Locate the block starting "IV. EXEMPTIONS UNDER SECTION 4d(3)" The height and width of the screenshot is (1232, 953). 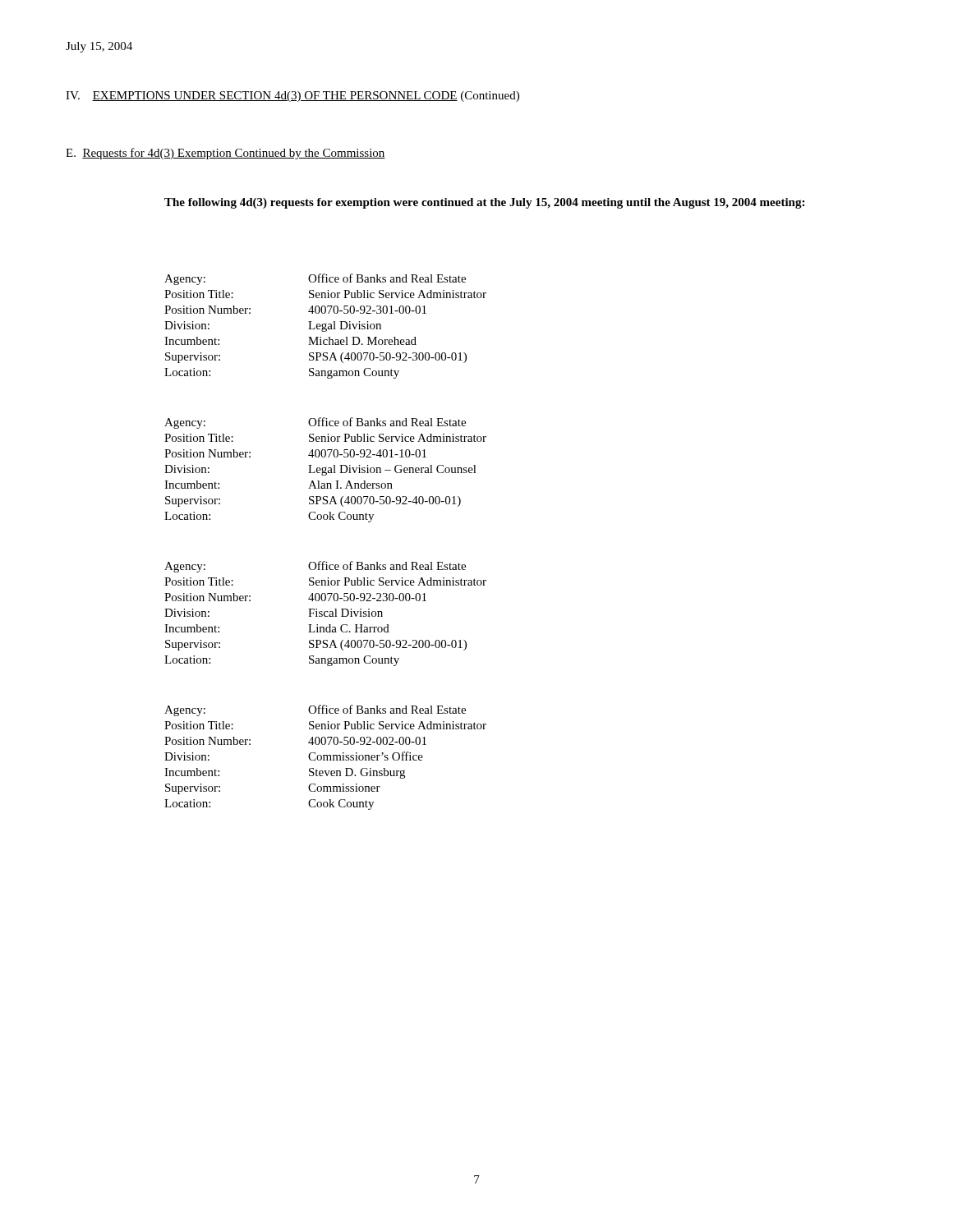tap(293, 95)
